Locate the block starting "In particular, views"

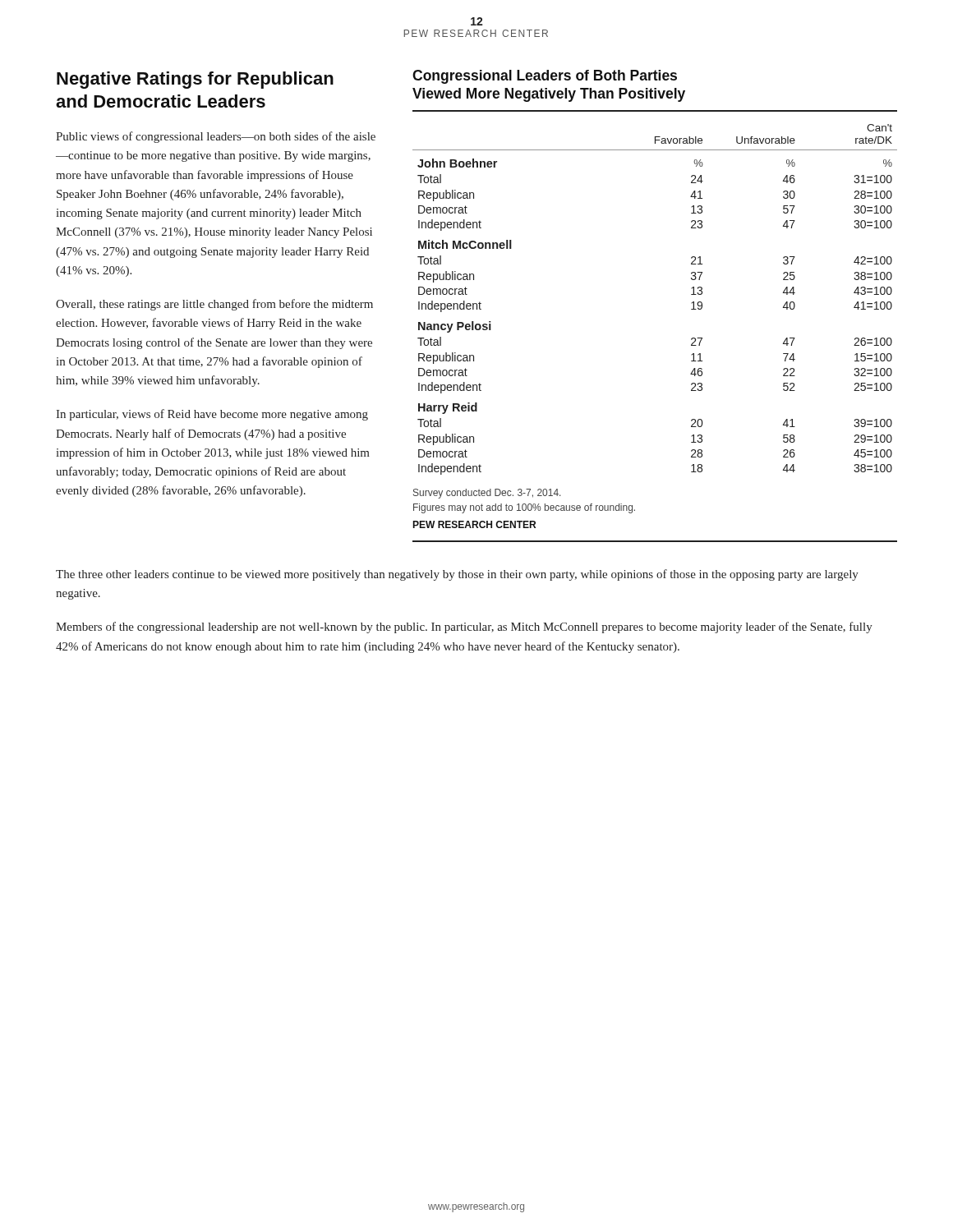tap(213, 452)
